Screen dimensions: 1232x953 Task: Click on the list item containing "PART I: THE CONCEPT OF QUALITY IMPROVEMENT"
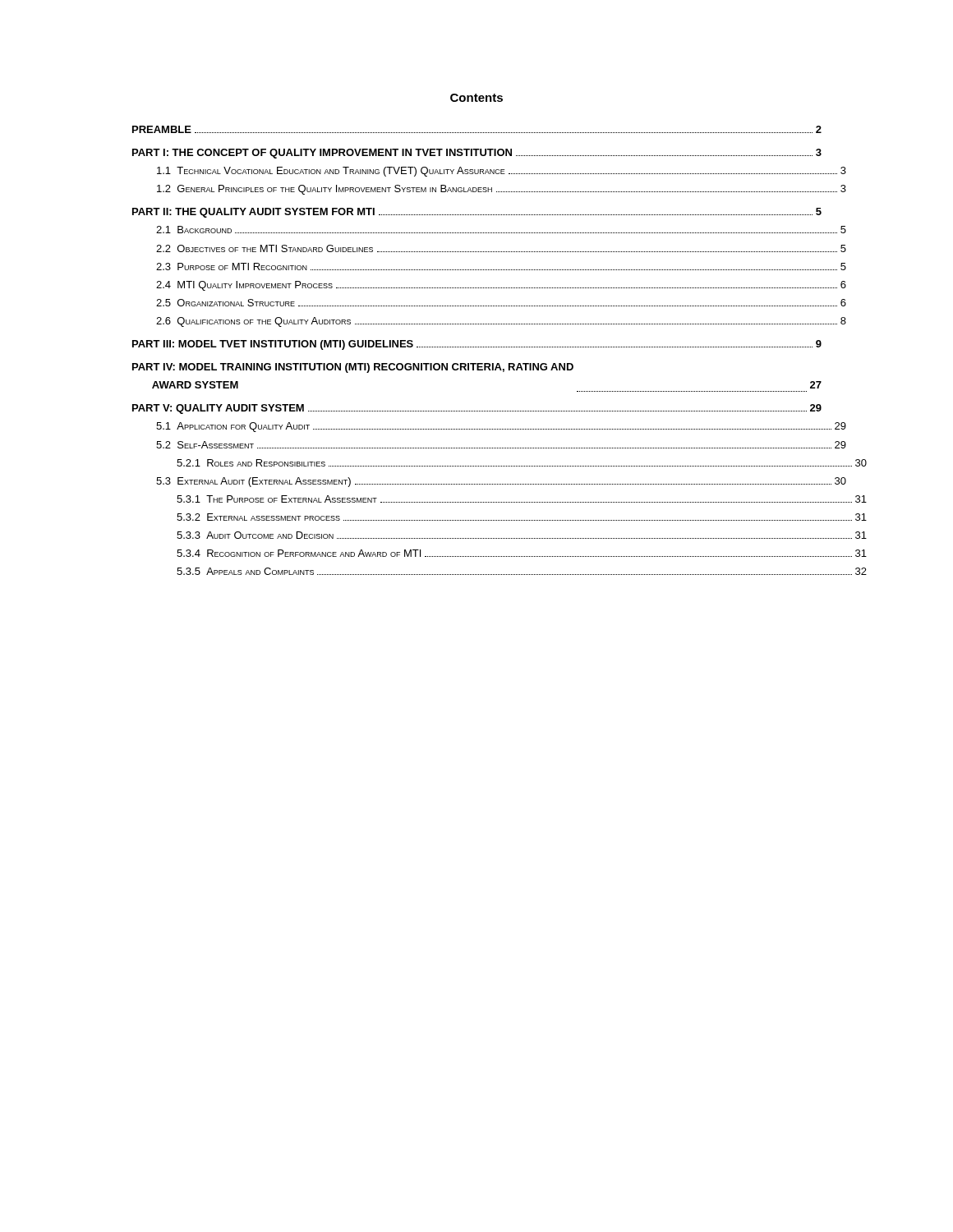point(476,153)
